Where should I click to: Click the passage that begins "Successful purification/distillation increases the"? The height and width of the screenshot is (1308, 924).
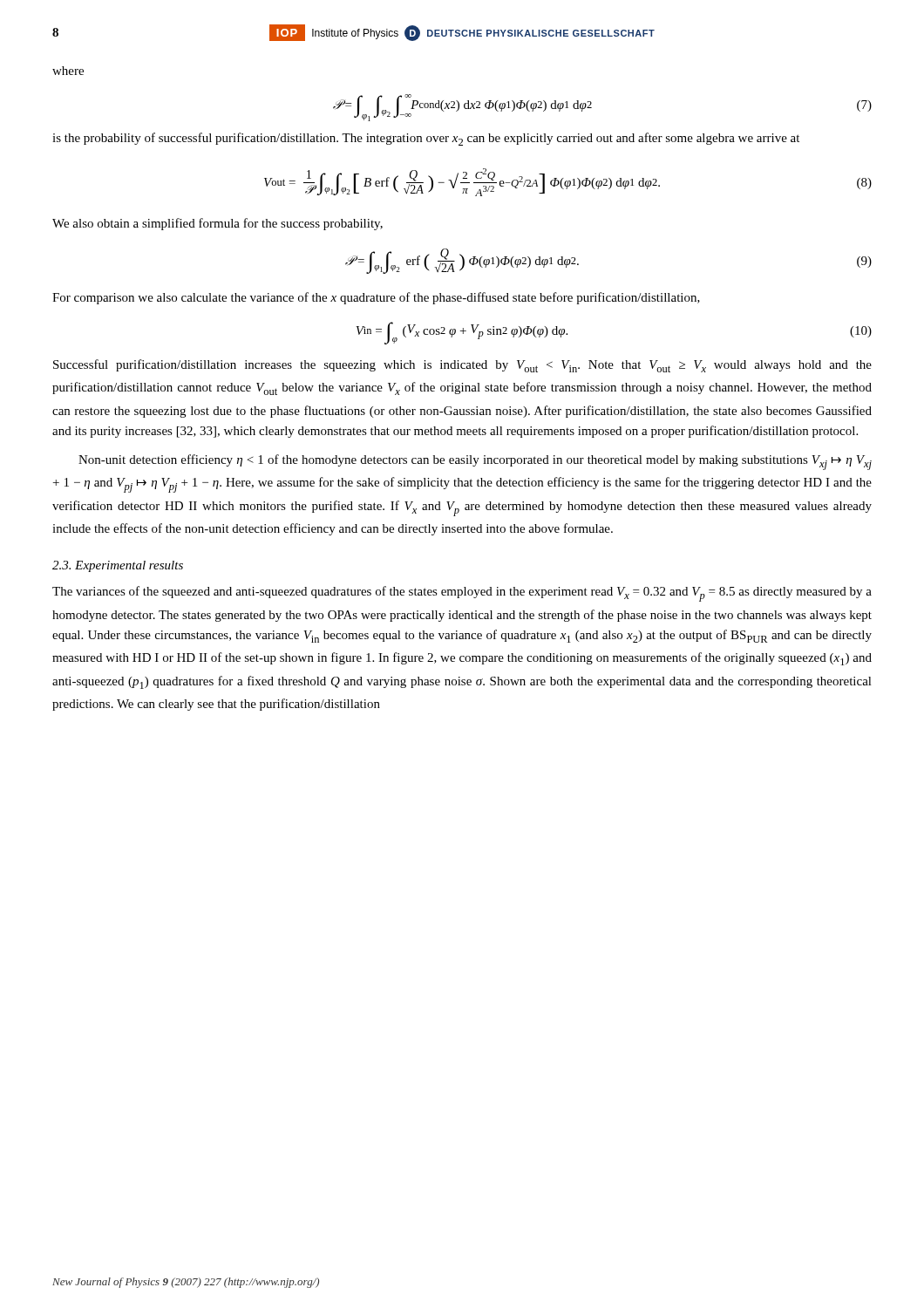pyautogui.click(x=462, y=397)
